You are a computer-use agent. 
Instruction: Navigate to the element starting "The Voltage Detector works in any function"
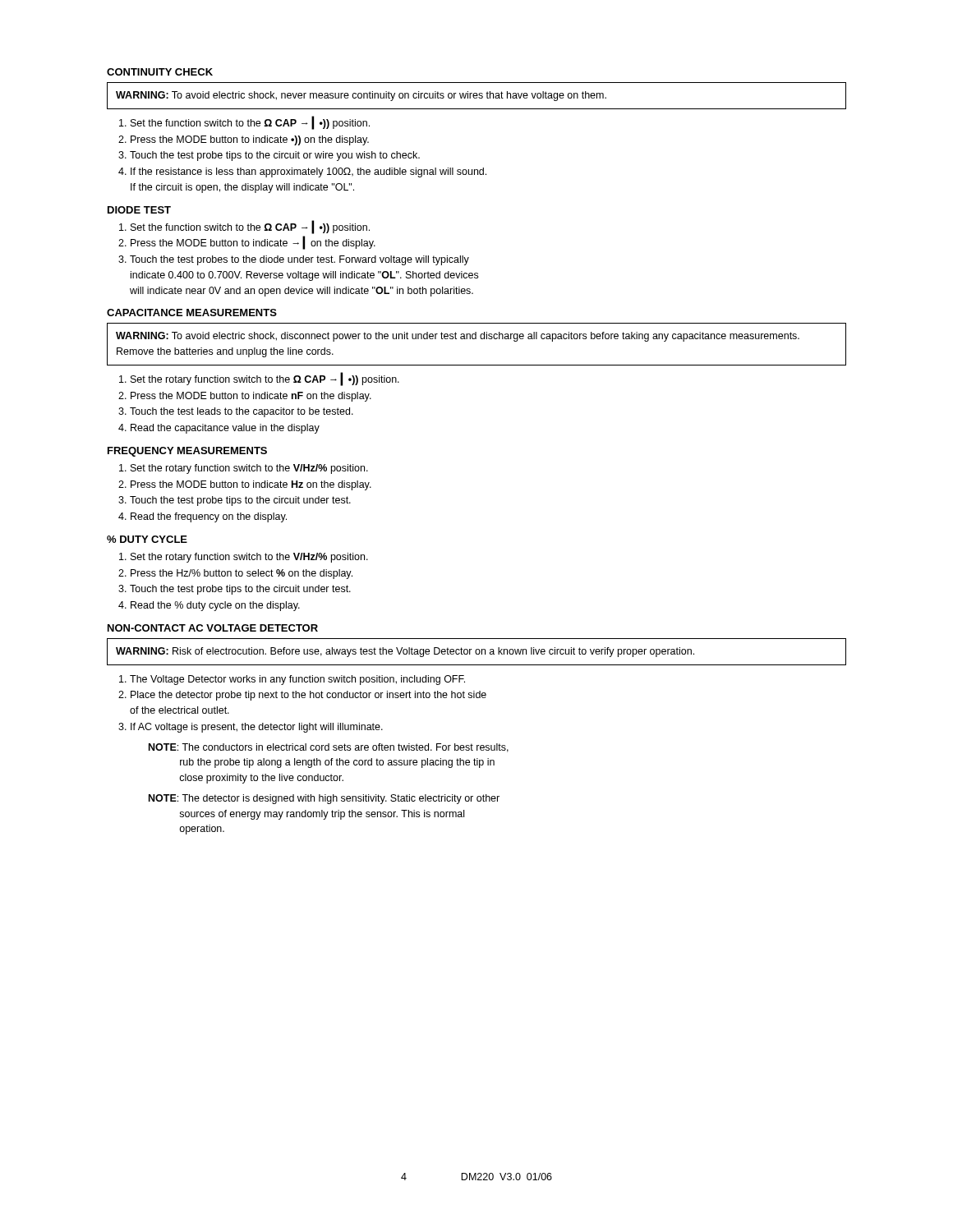(298, 679)
